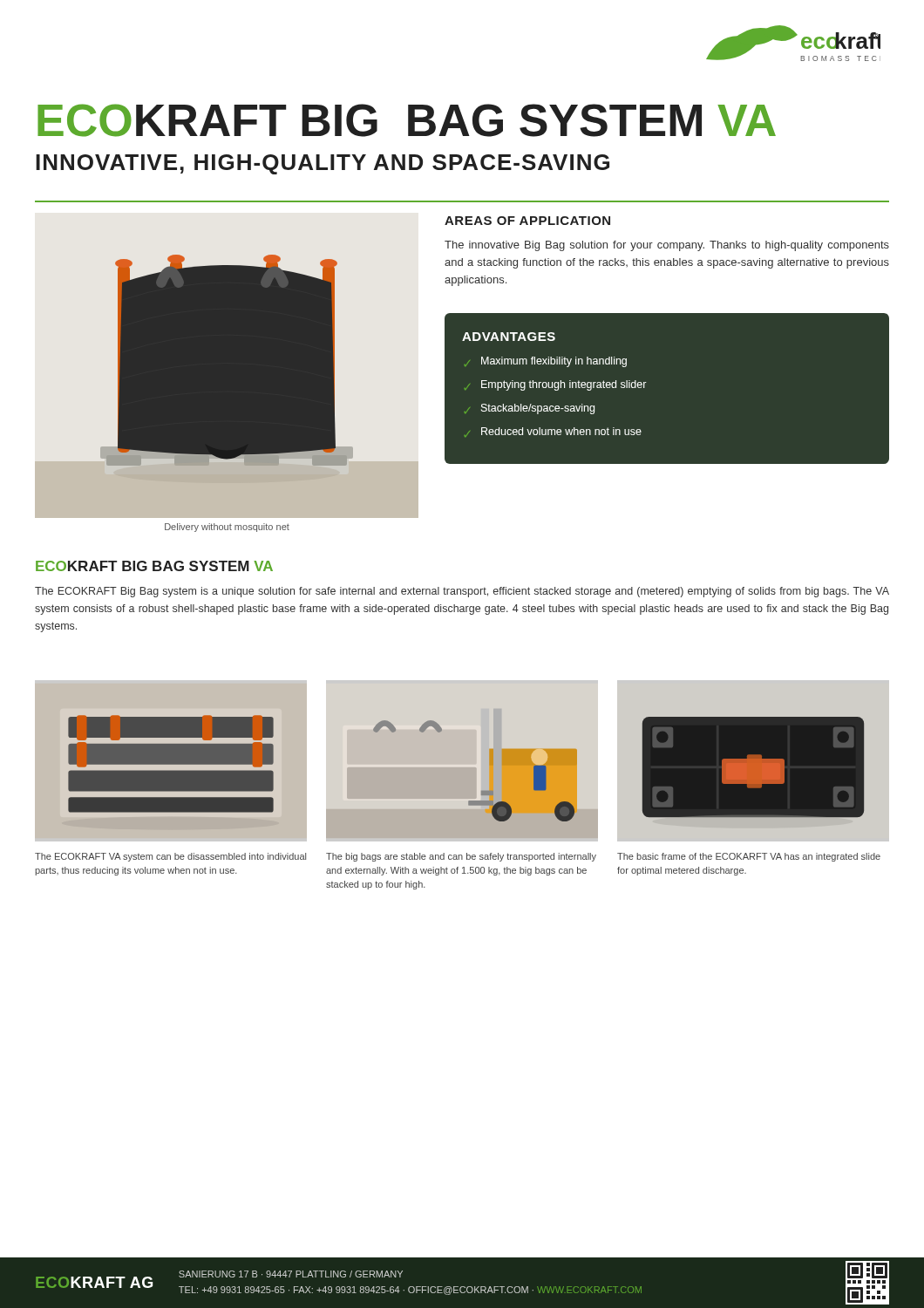Locate the list item that reads "✓ Maximum flexibility in handling"
The image size is (924, 1308).
point(545,363)
